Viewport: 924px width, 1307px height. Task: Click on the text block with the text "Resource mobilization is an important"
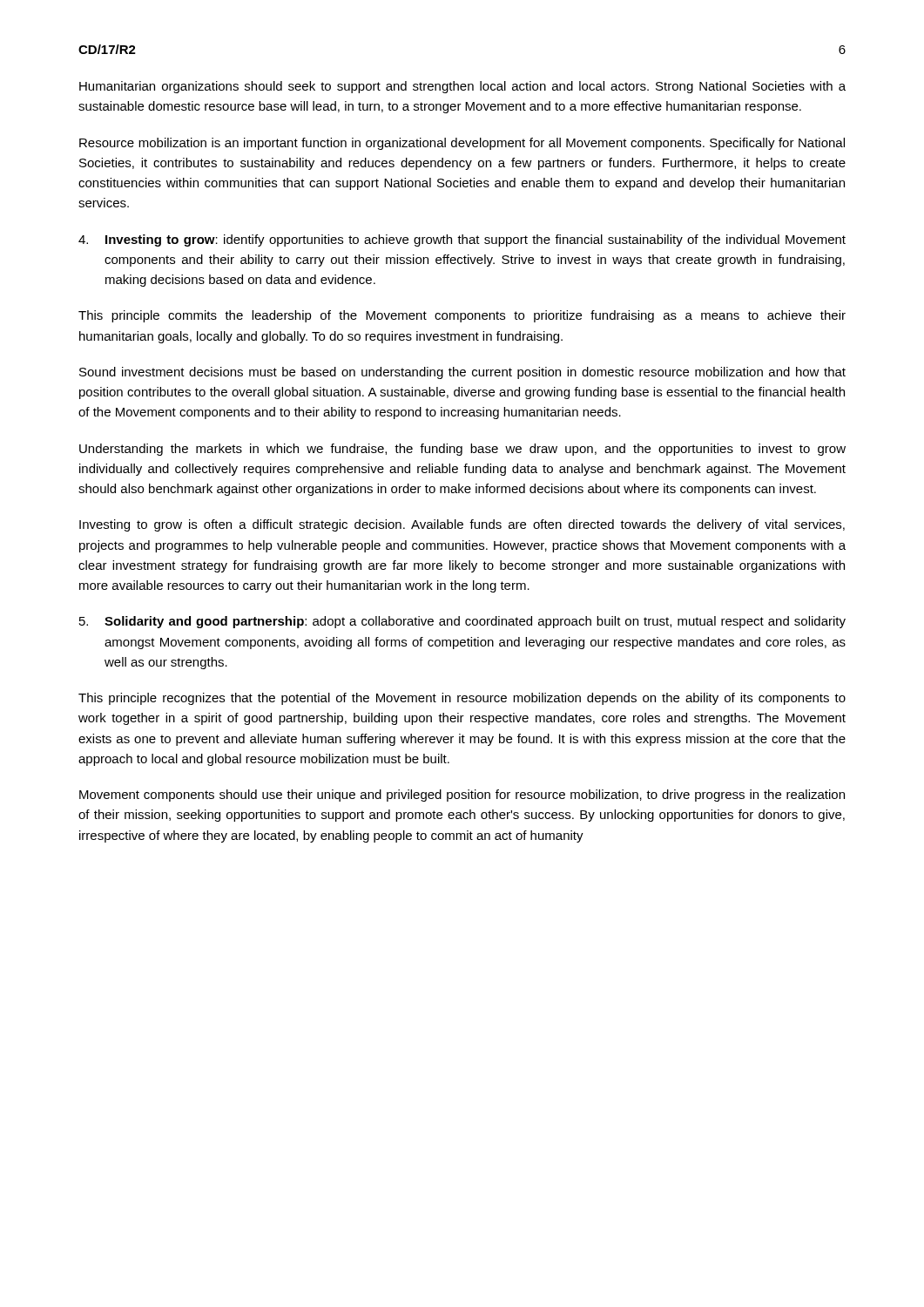tap(462, 173)
